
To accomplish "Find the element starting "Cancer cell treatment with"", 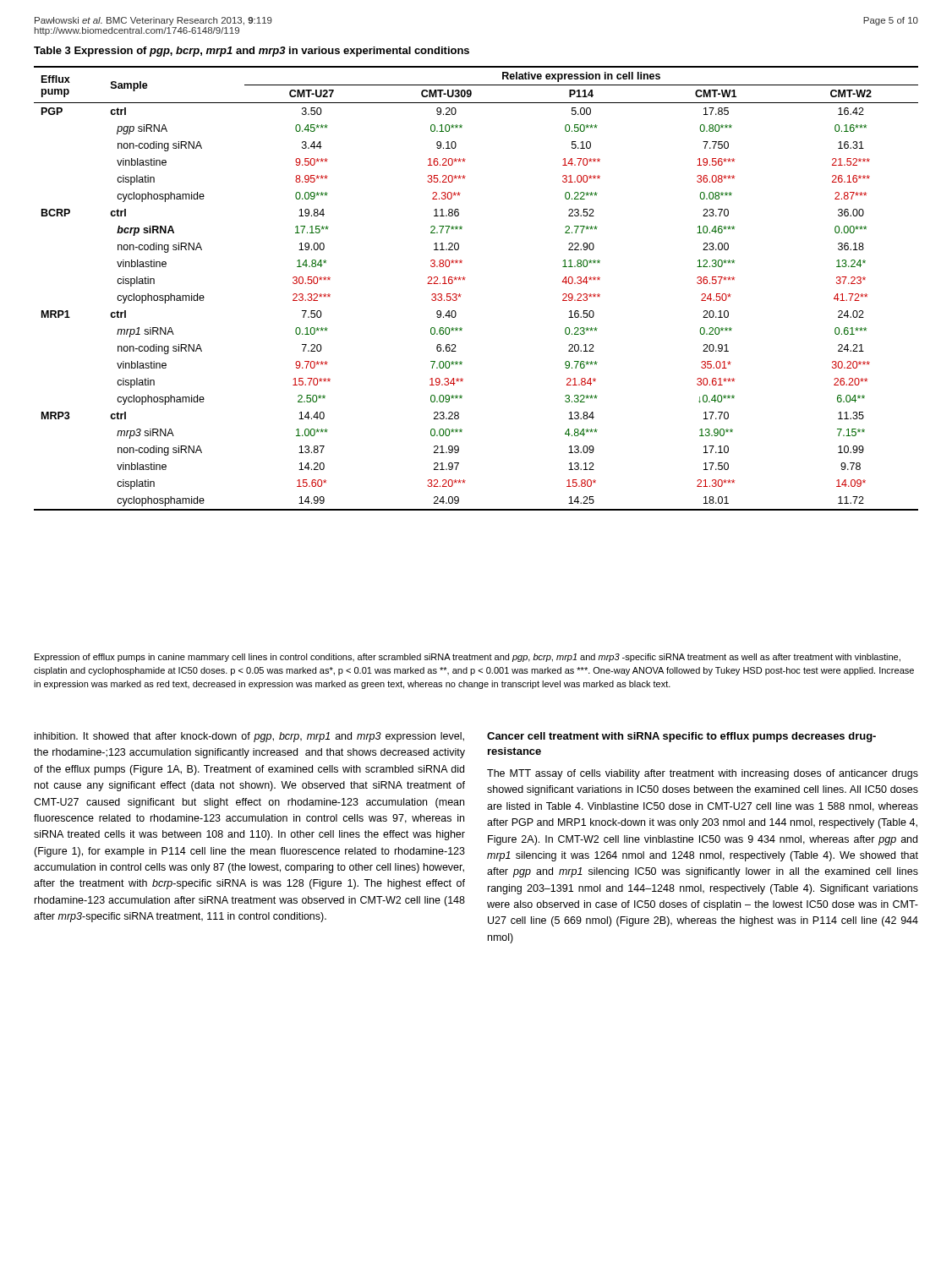I will coord(682,744).
